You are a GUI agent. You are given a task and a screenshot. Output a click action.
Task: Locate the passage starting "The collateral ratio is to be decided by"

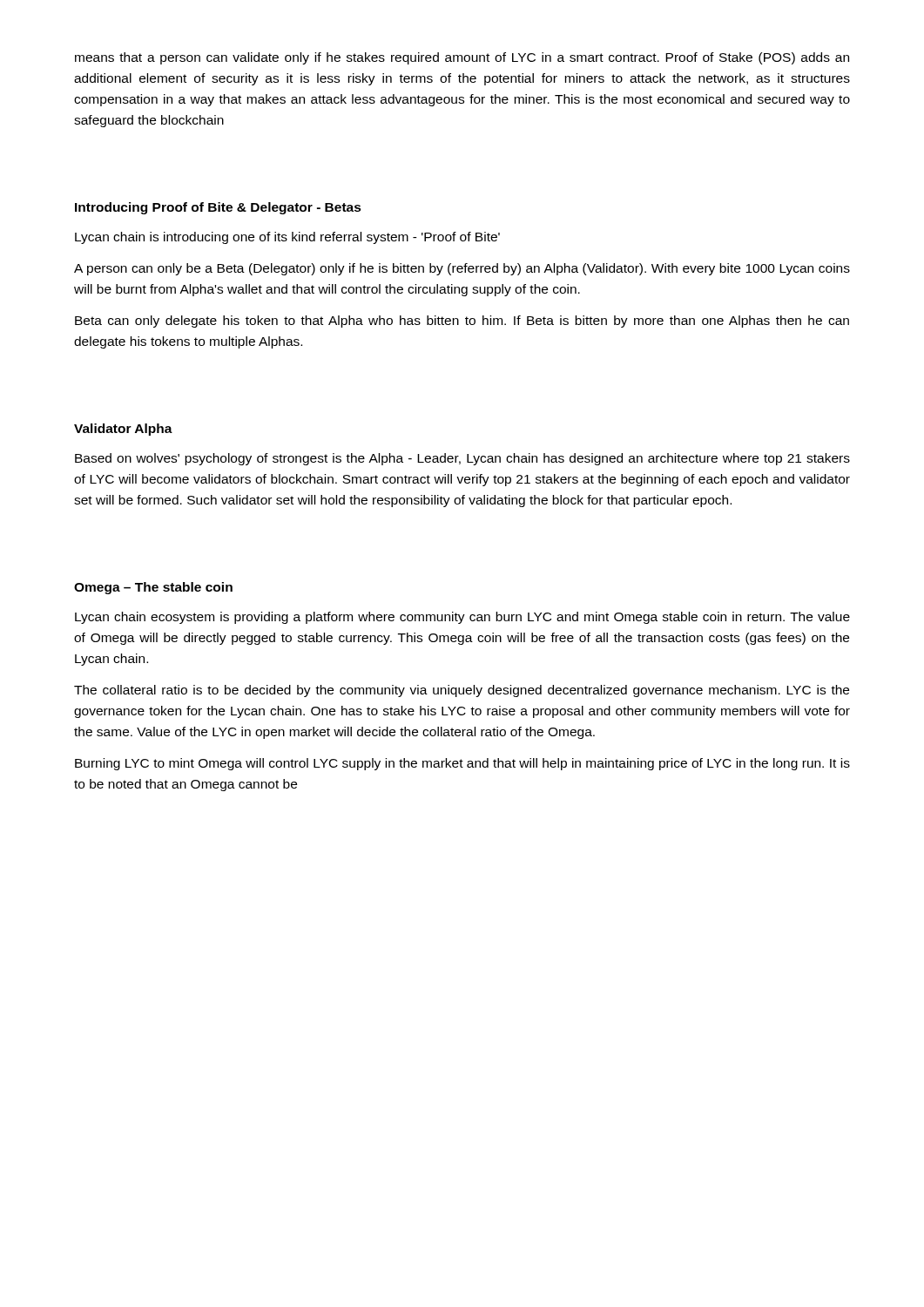point(462,711)
